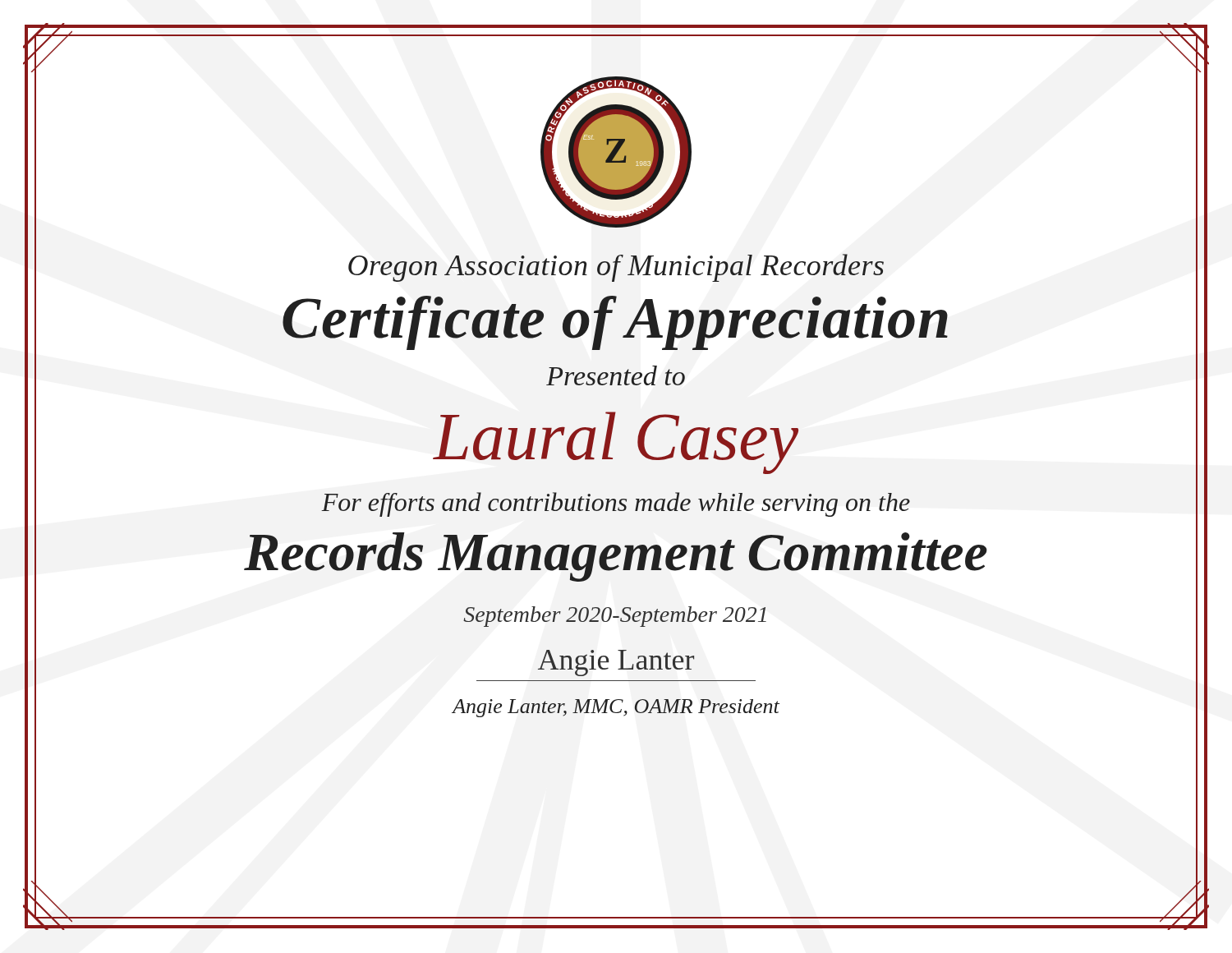This screenshot has width=1232, height=953.
Task: Click on the region starting "For efforts and contributions made while serving"
Action: (616, 502)
